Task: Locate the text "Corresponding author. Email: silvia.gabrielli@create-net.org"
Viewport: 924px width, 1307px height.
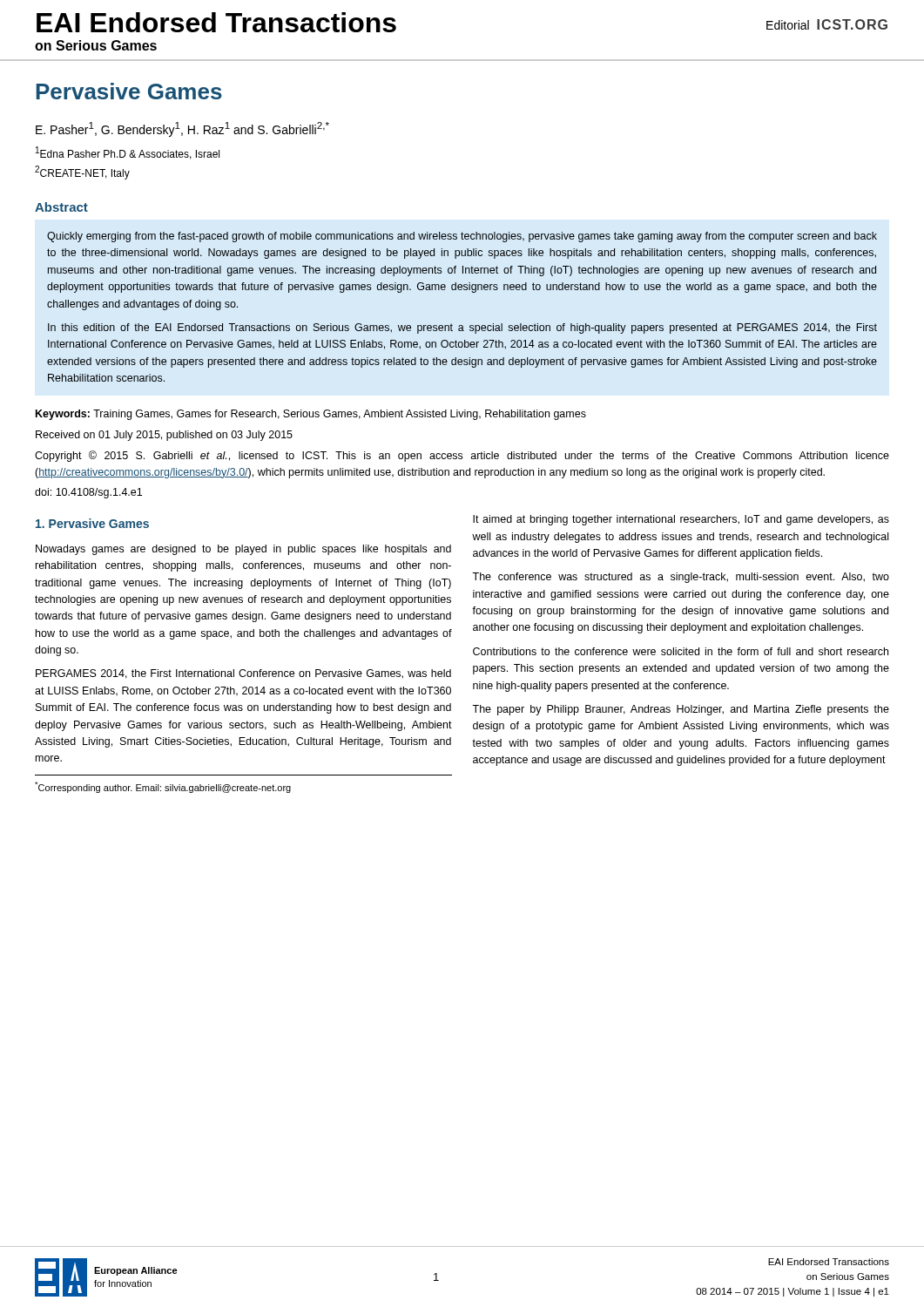Action: click(163, 786)
